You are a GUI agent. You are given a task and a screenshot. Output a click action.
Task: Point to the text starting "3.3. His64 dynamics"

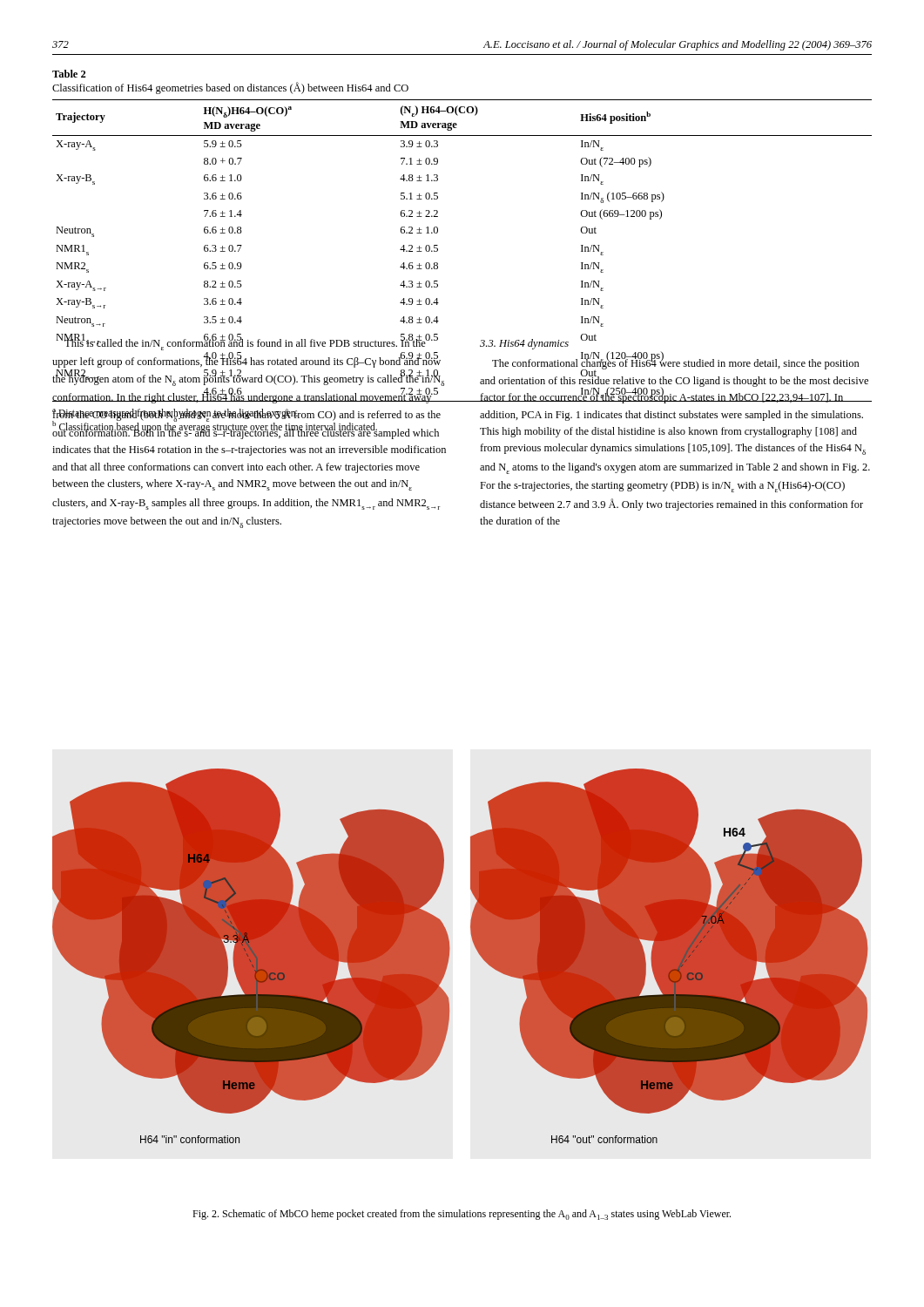[524, 343]
